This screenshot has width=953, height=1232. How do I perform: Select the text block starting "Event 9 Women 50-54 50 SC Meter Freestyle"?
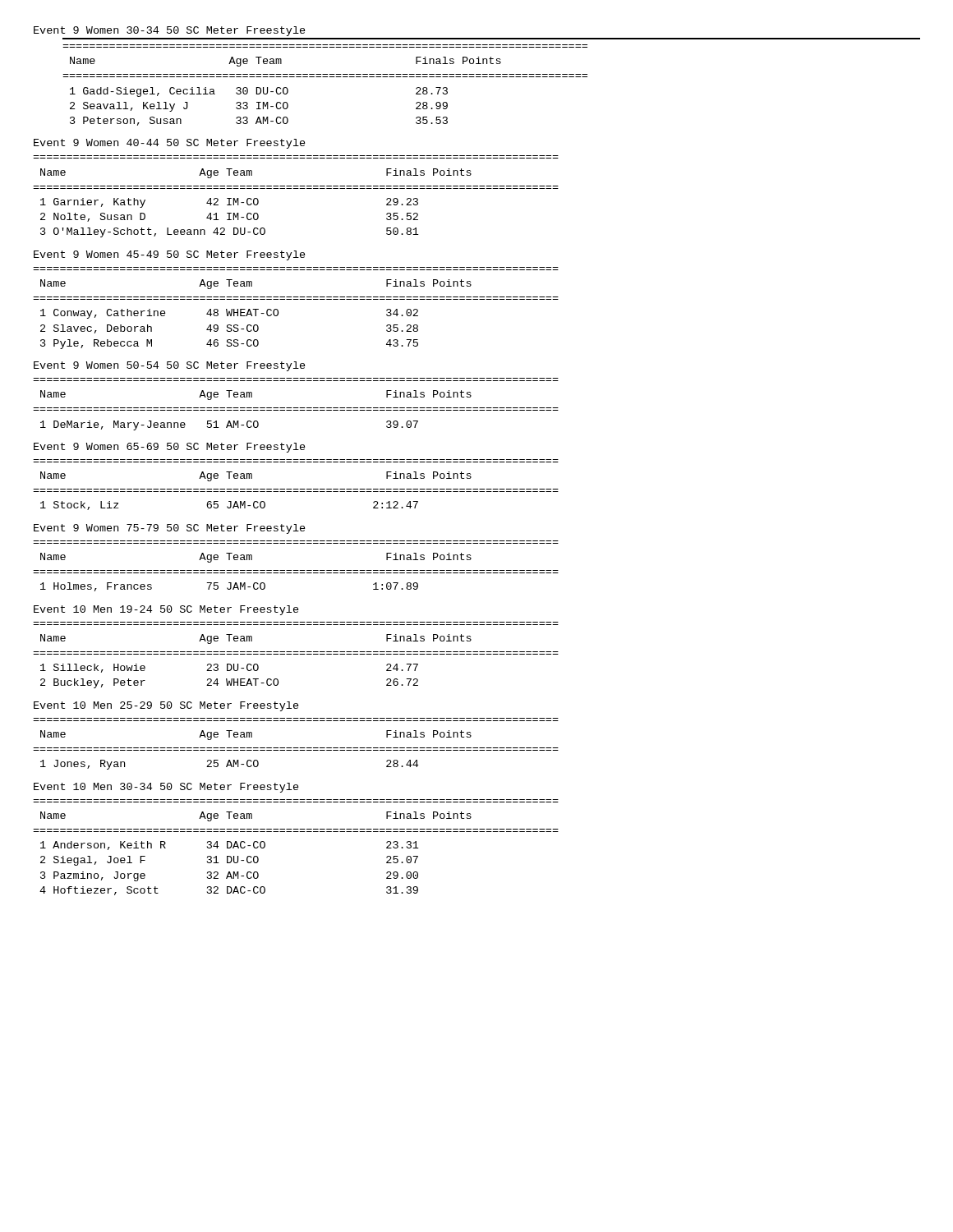pos(169,366)
